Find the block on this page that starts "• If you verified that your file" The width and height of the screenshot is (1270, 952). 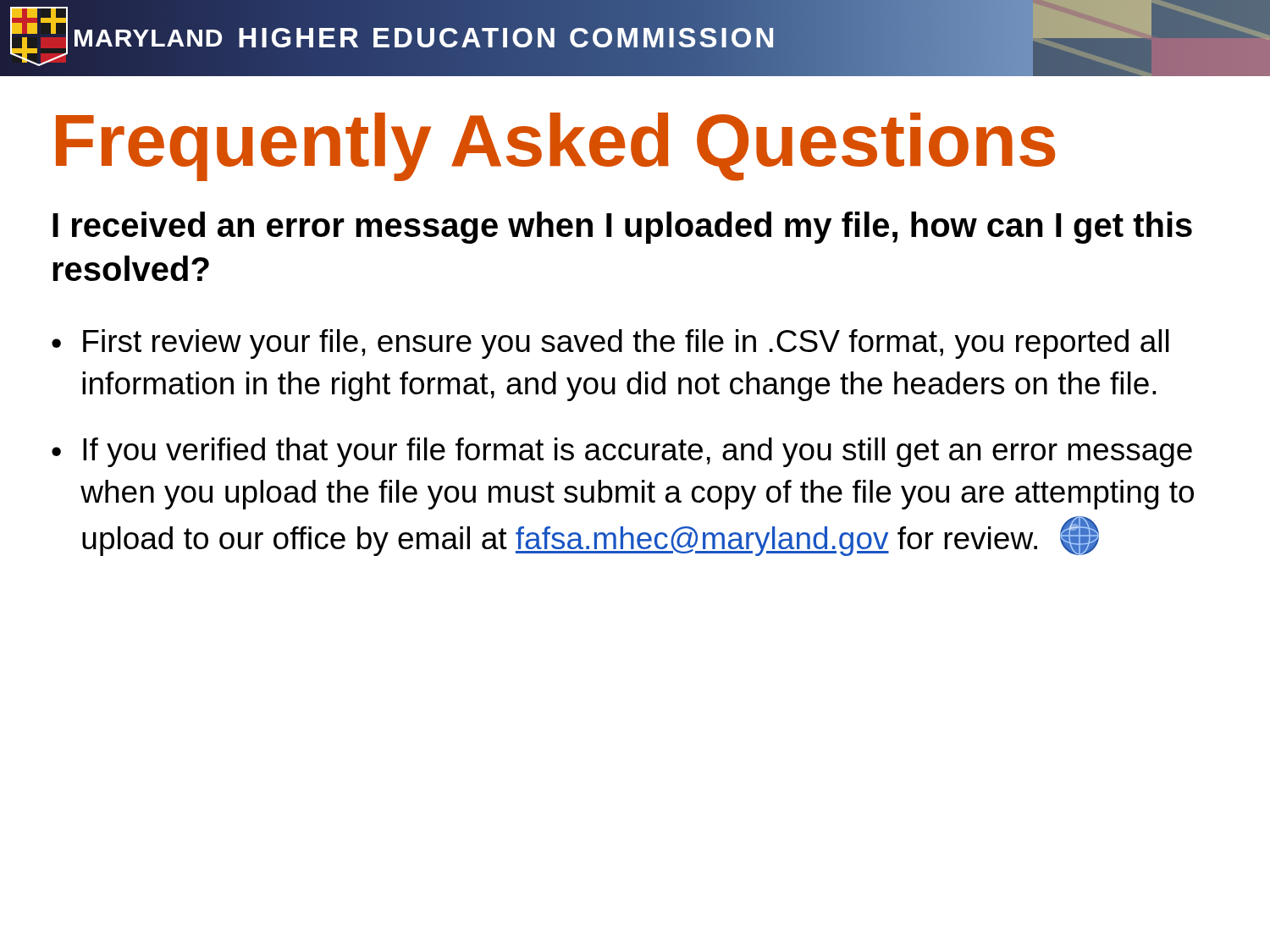coord(635,499)
